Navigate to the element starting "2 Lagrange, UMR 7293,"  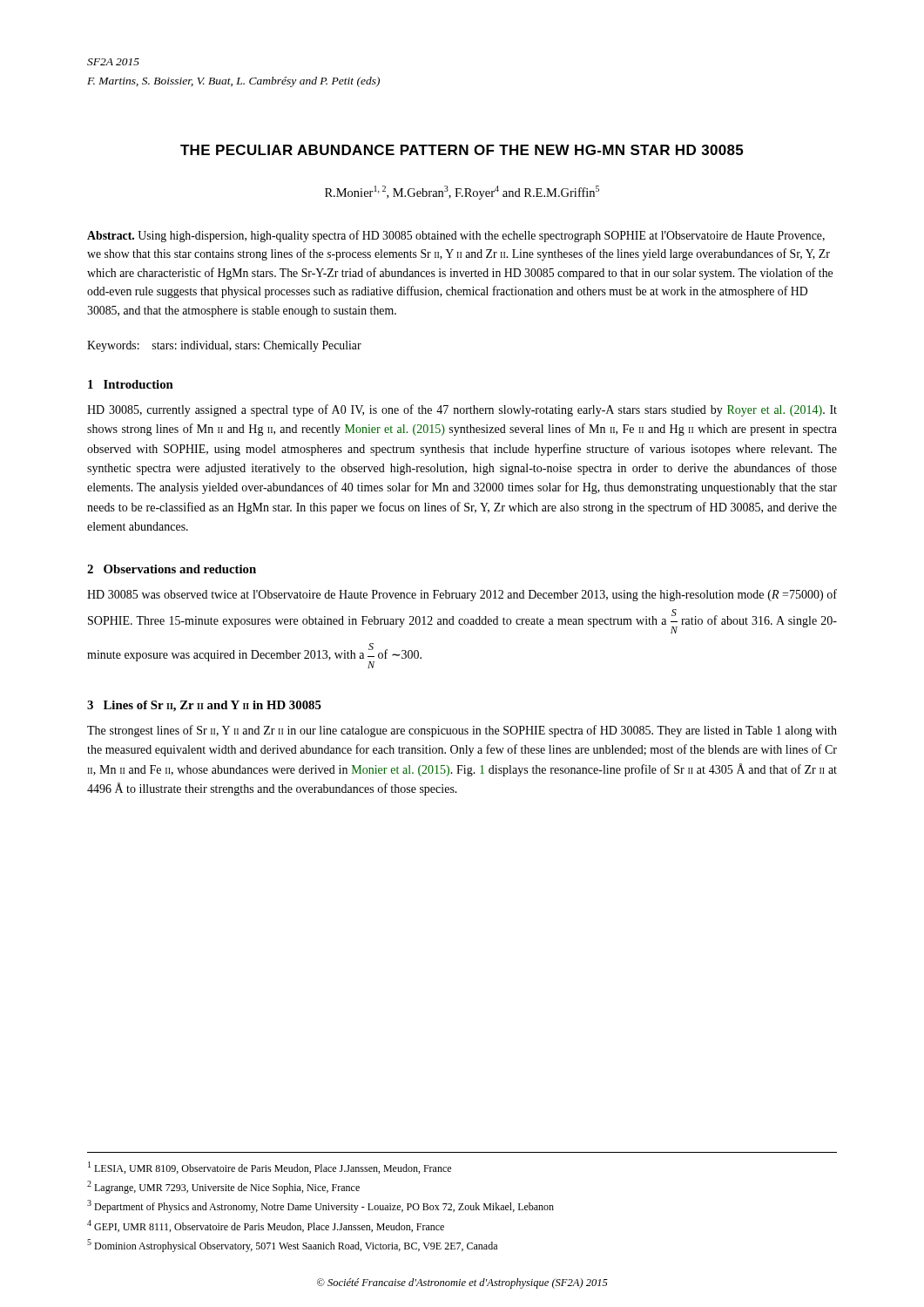coord(224,1187)
